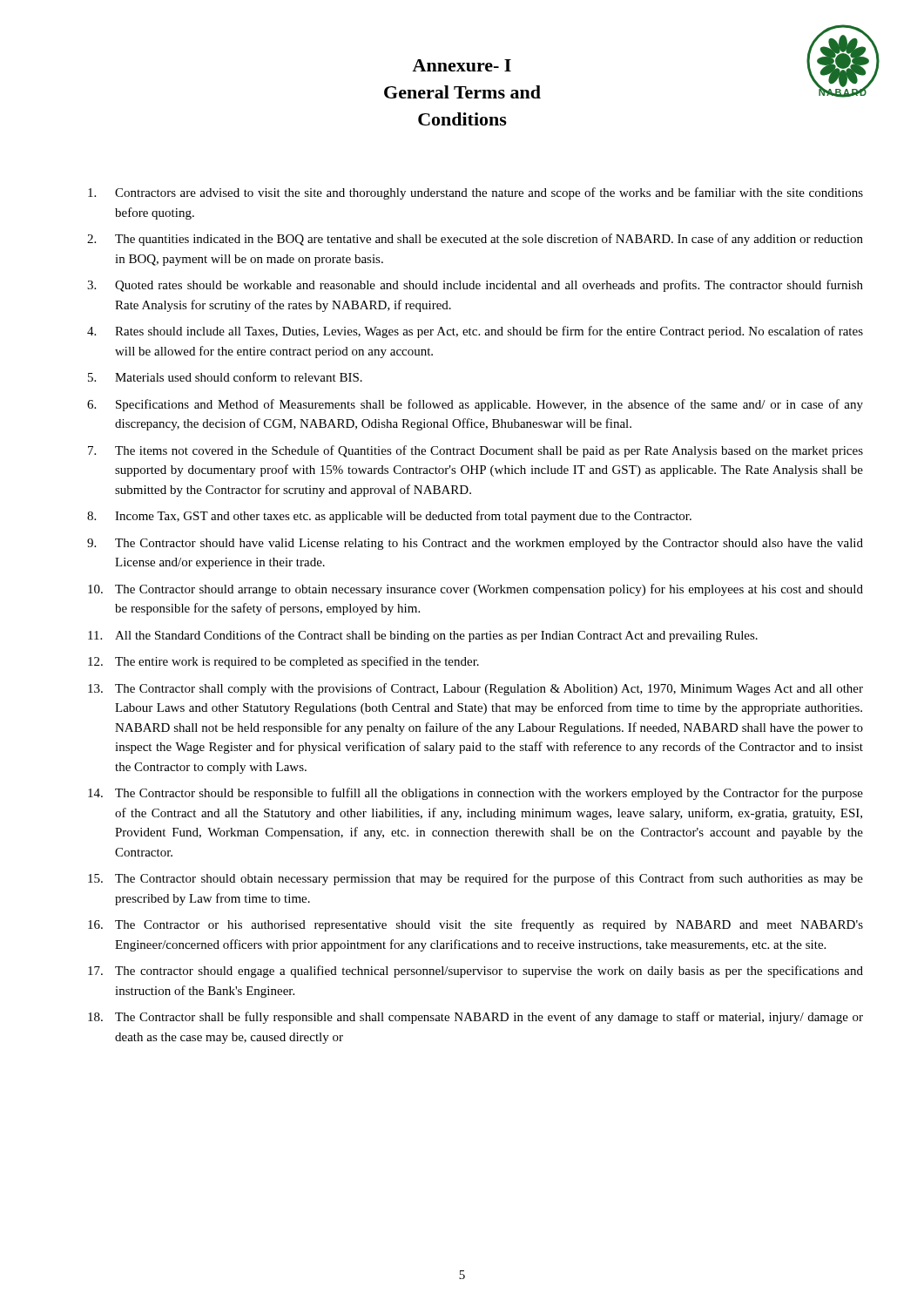Screen dimensions: 1307x924
Task: Select the list item that says "The contractor should"
Action: pyautogui.click(x=489, y=981)
